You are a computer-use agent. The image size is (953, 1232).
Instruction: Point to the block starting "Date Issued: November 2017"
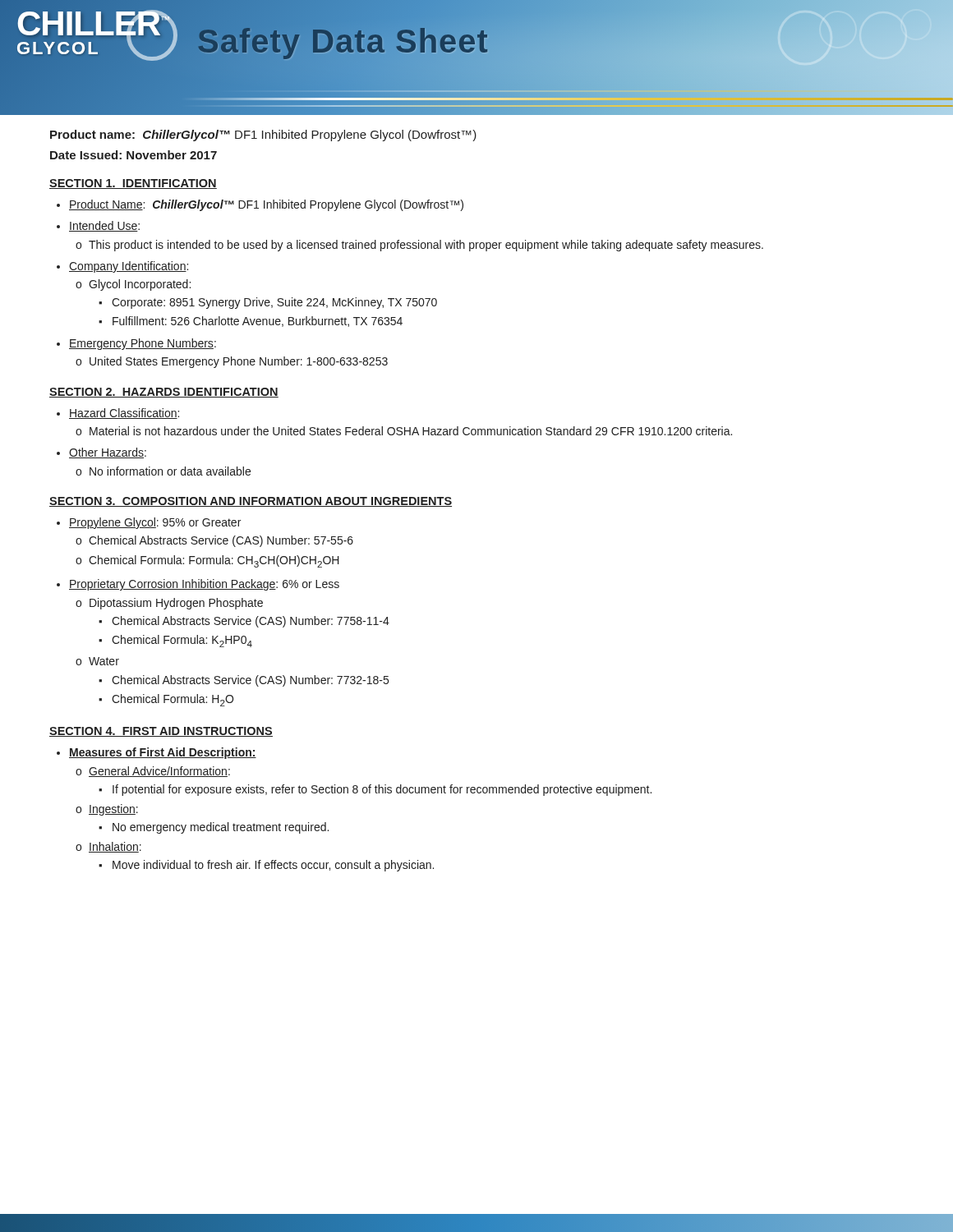click(x=133, y=155)
